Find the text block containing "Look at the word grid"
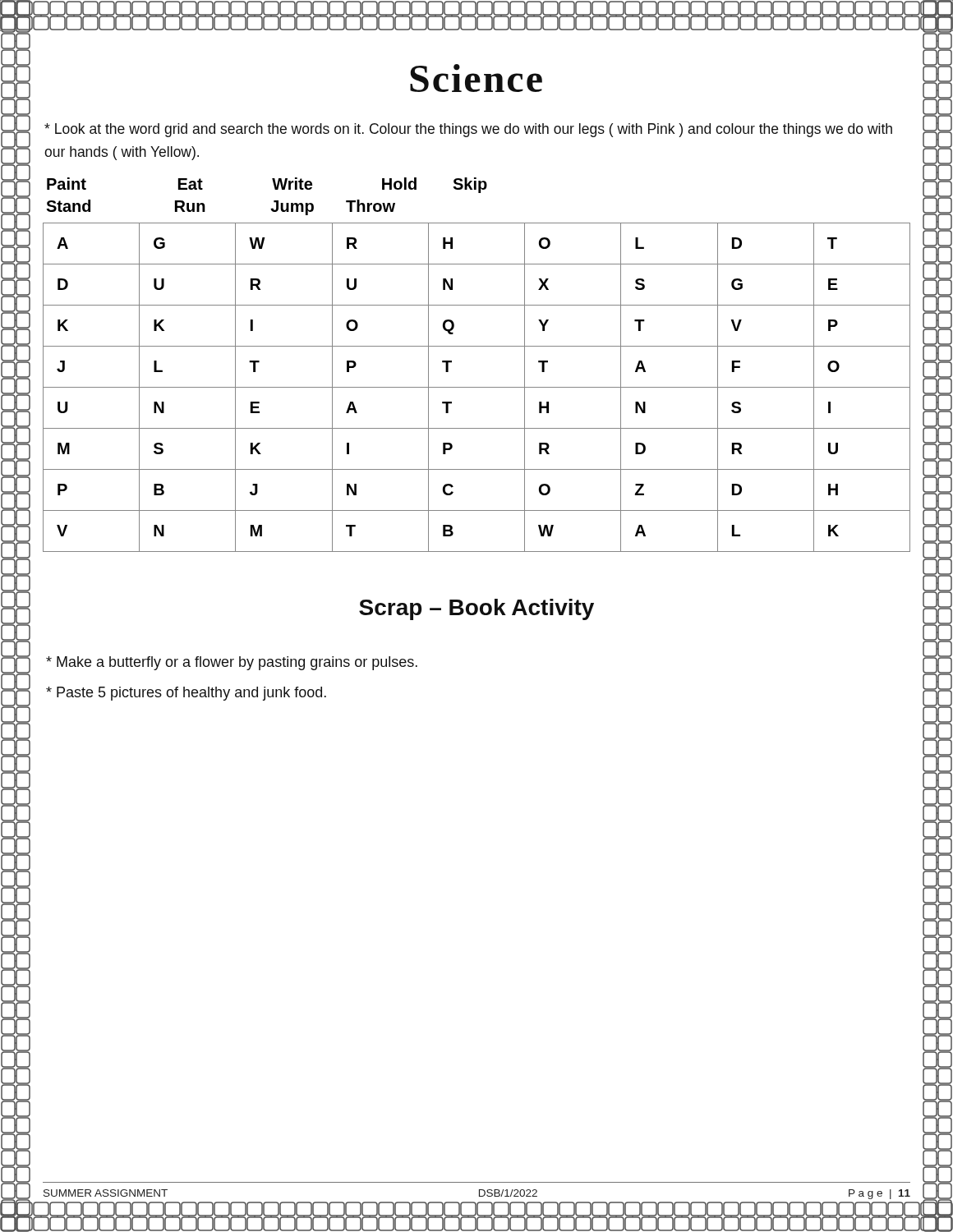The width and height of the screenshot is (953, 1232). click(x=469, y=140)
